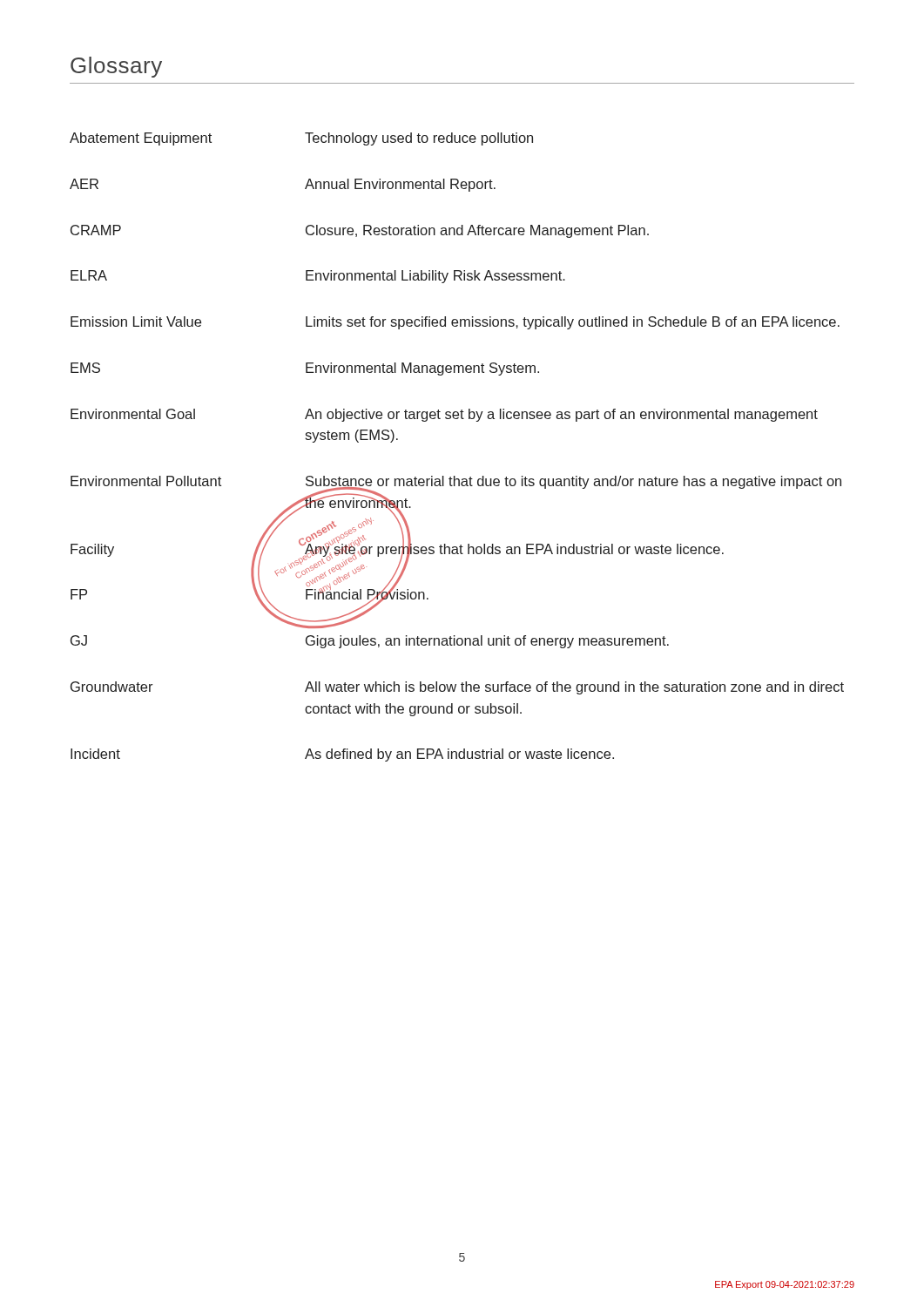Screen dimensions: 1307x924
Task: Point to the passage starting "Environmental Pollutant Substance"
Action: click(462, 492)
